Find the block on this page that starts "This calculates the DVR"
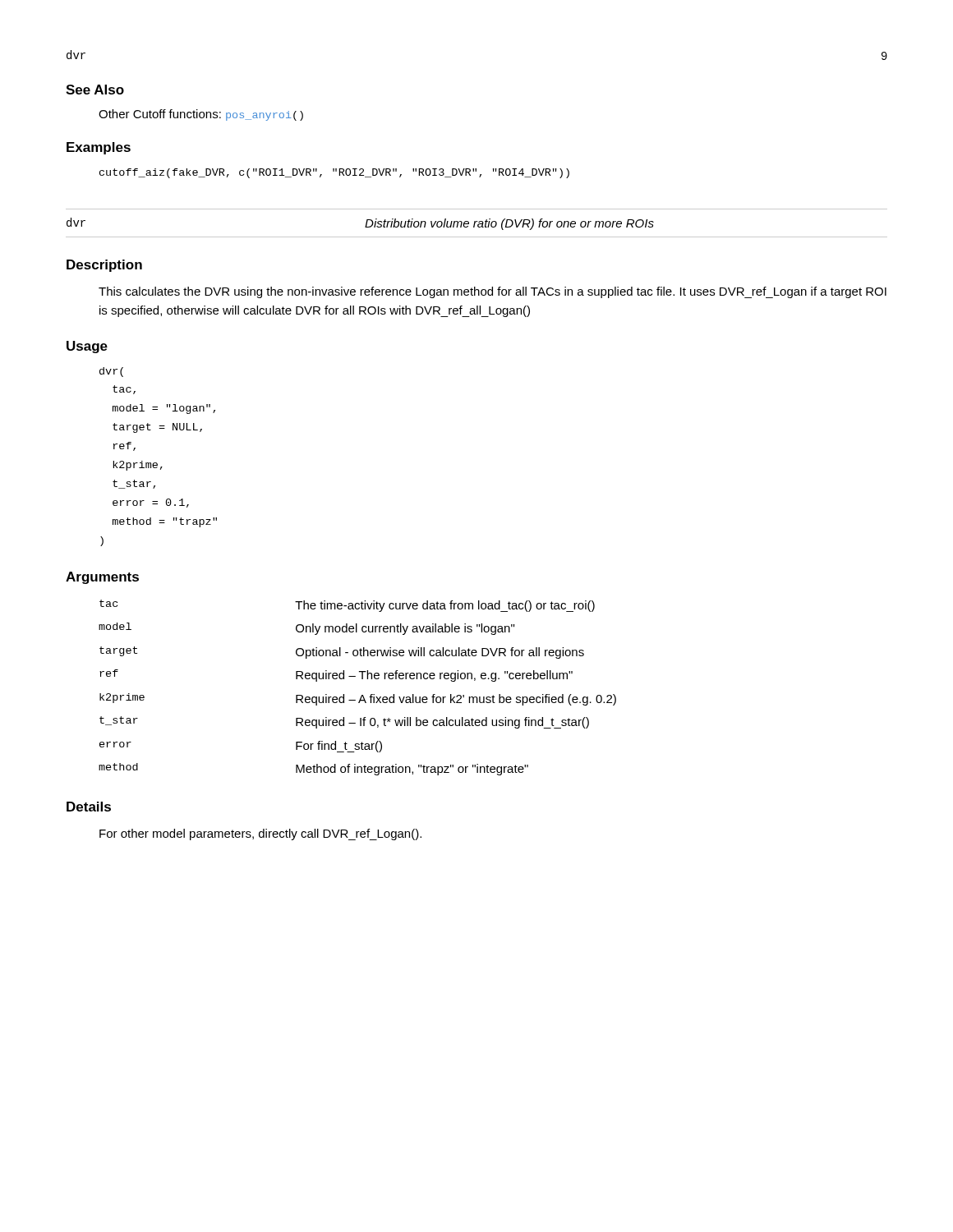The width and height of the screenshot is (953, 1232). [x=493, y=301]
